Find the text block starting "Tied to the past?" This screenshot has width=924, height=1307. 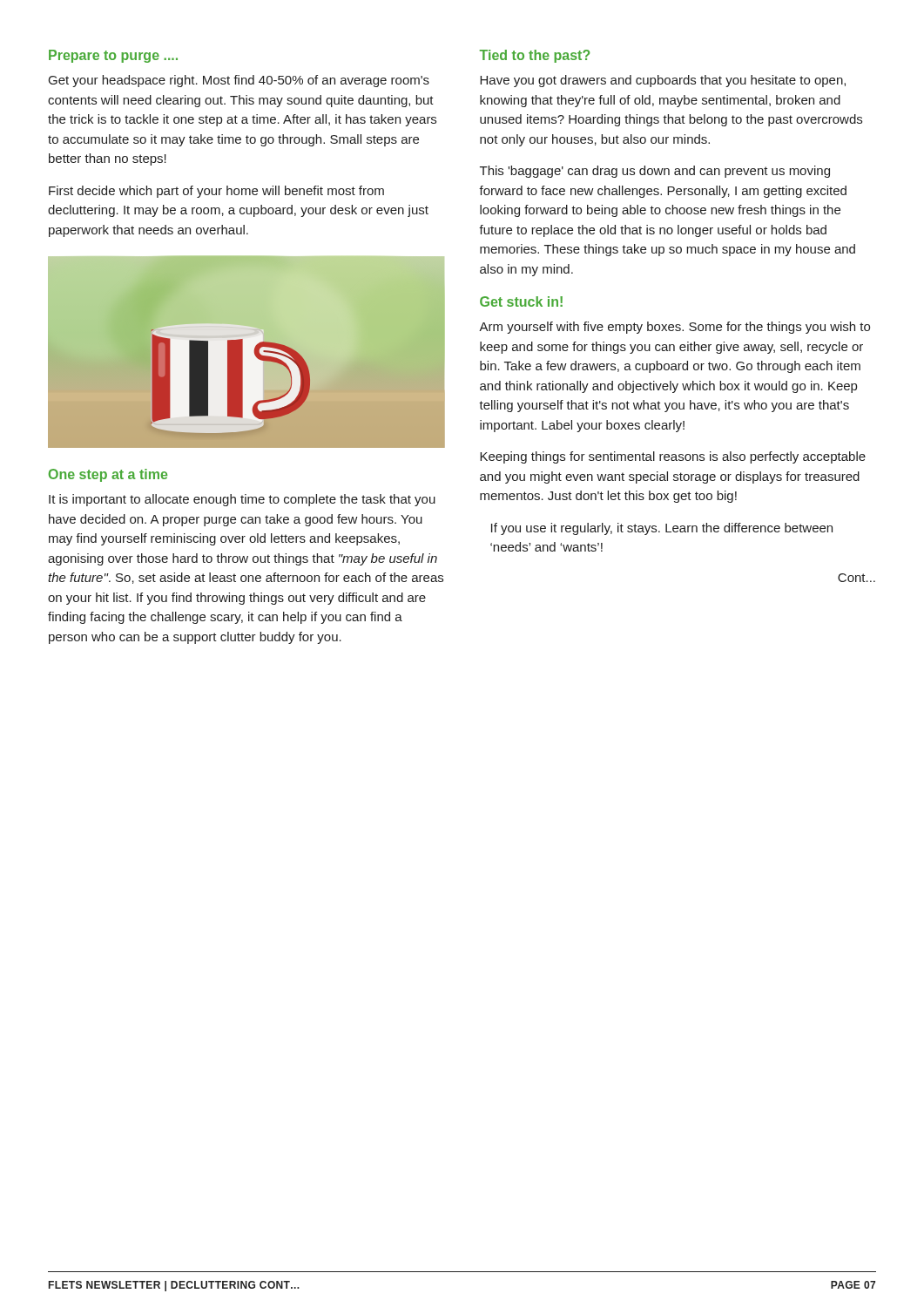(535, 56)
